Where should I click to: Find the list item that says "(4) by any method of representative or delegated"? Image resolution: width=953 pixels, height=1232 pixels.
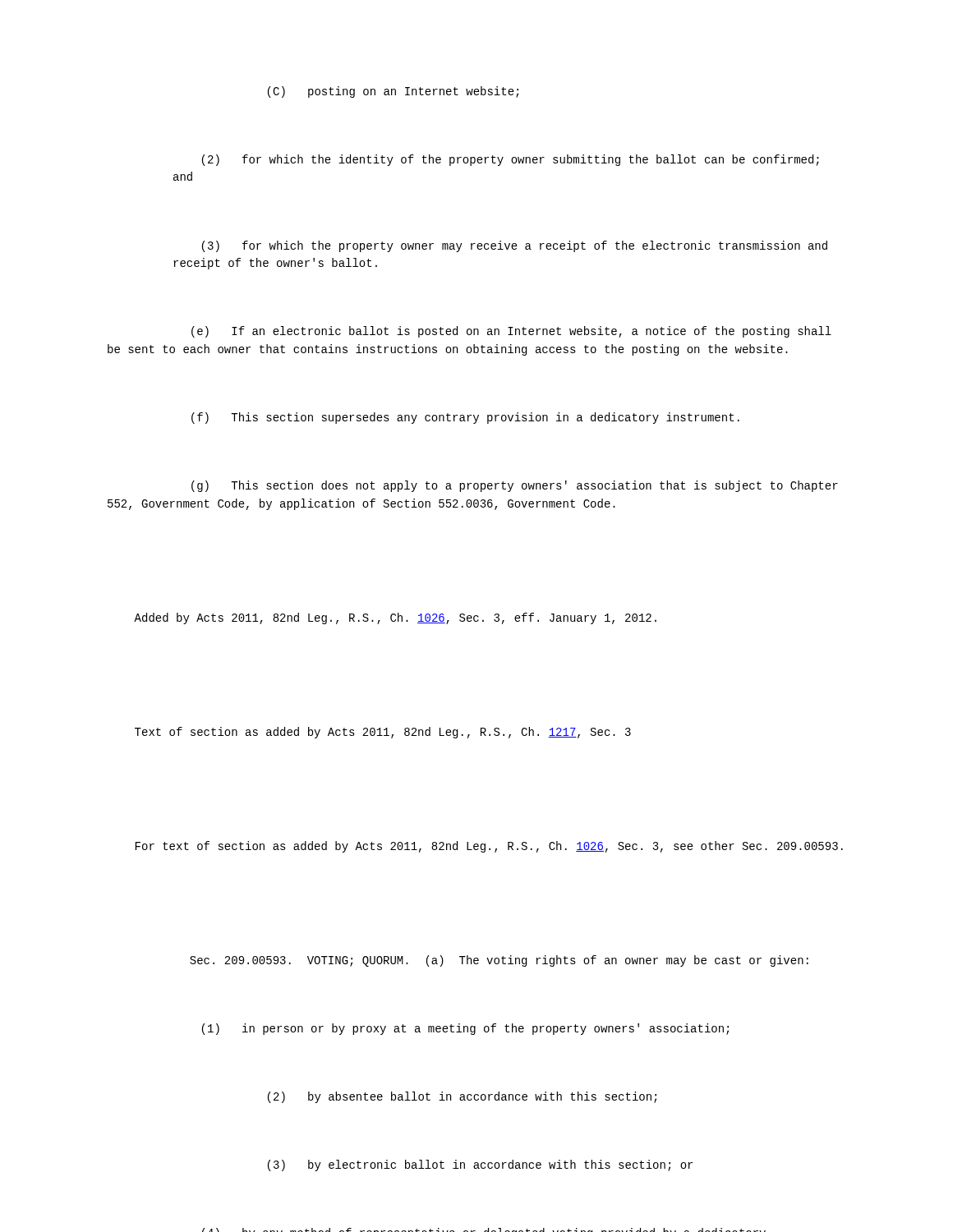473,1230
